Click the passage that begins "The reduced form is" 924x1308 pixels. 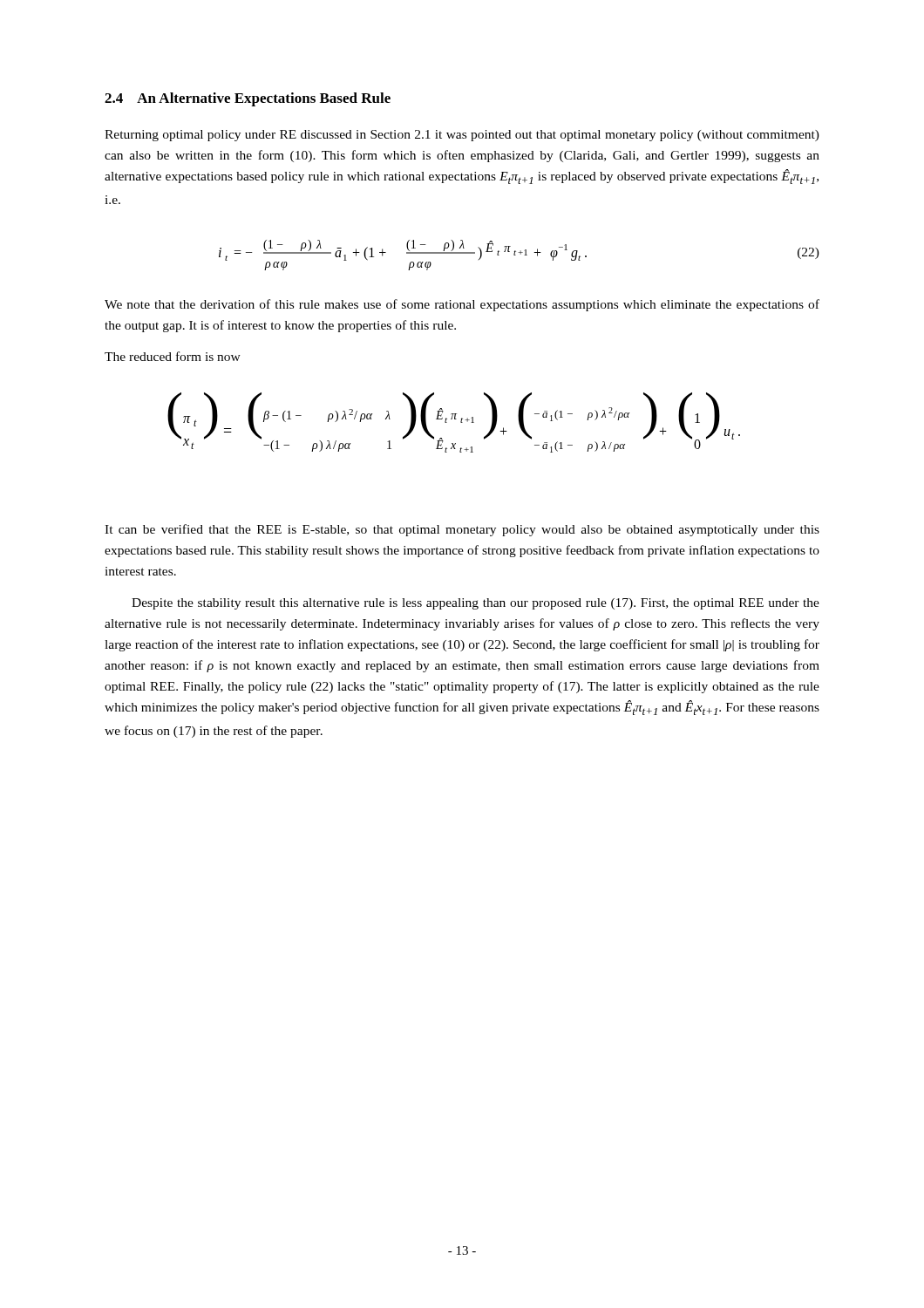tap(173, 356)
